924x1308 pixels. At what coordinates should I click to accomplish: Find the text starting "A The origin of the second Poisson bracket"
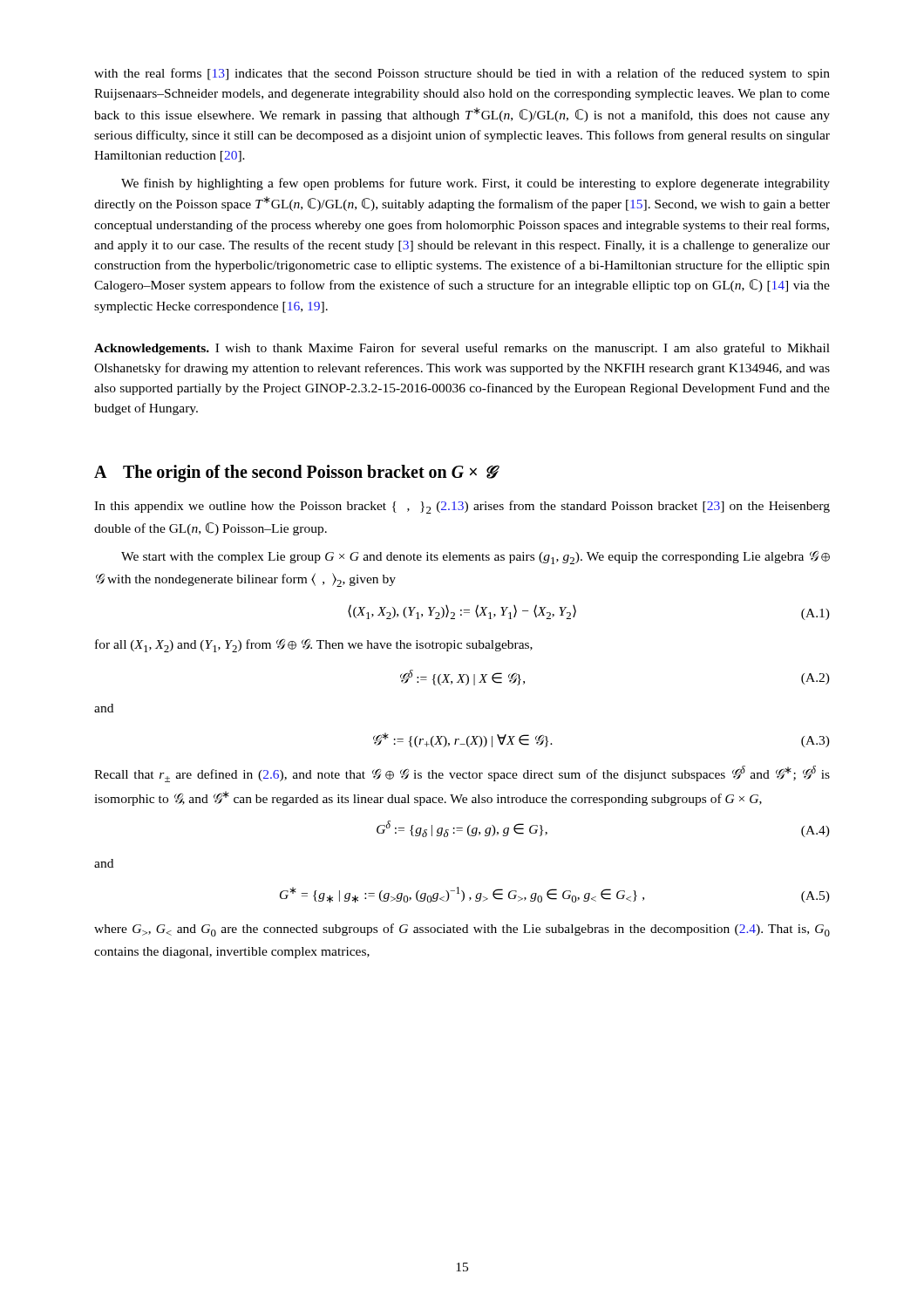462,471
